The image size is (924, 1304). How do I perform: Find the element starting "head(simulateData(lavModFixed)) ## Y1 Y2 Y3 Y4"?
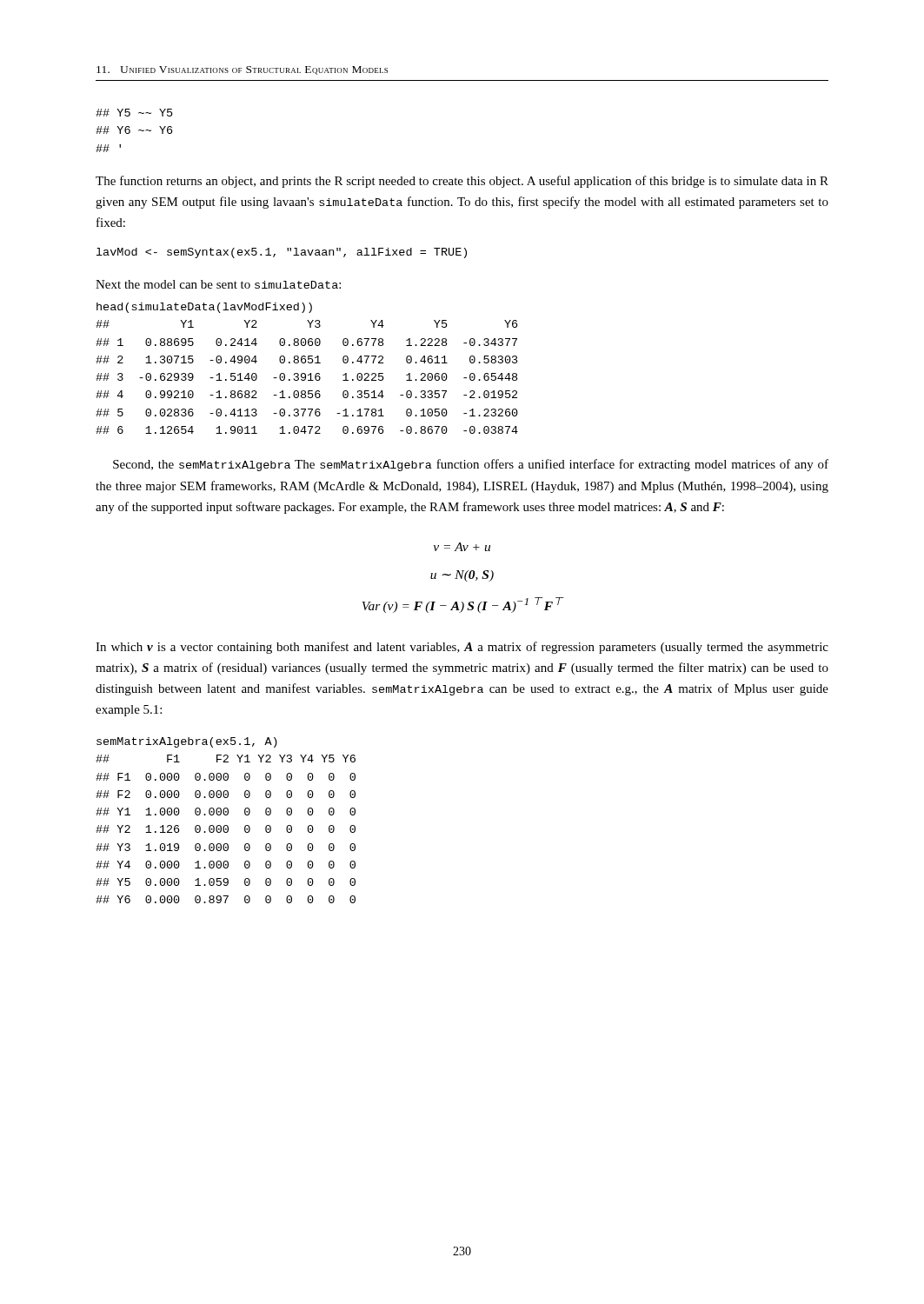[x=462, y=370]
